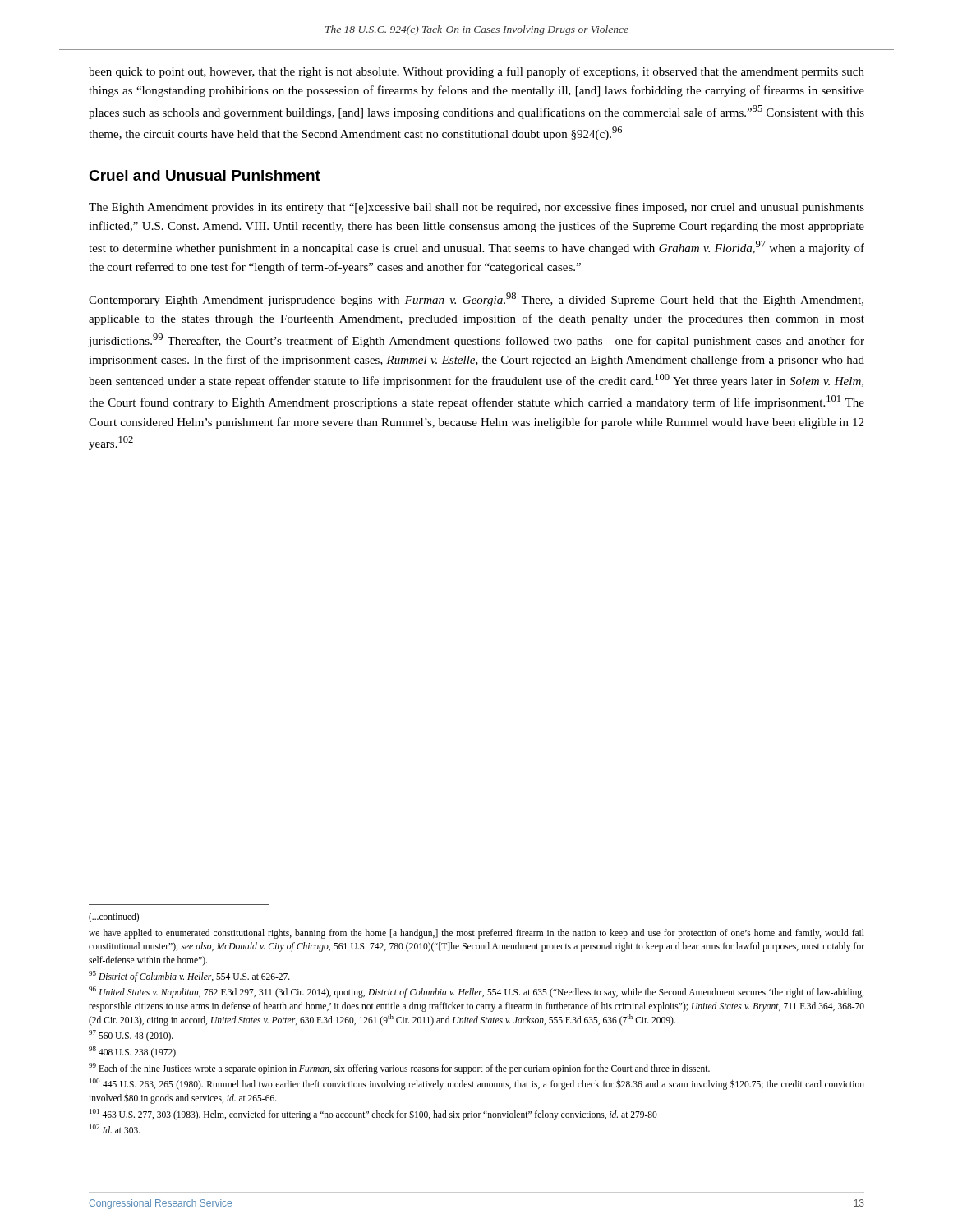Locate the footnote with the text "99 Each of the nine"
Screen dimensions: 1232x953
tap(399, 1067)
